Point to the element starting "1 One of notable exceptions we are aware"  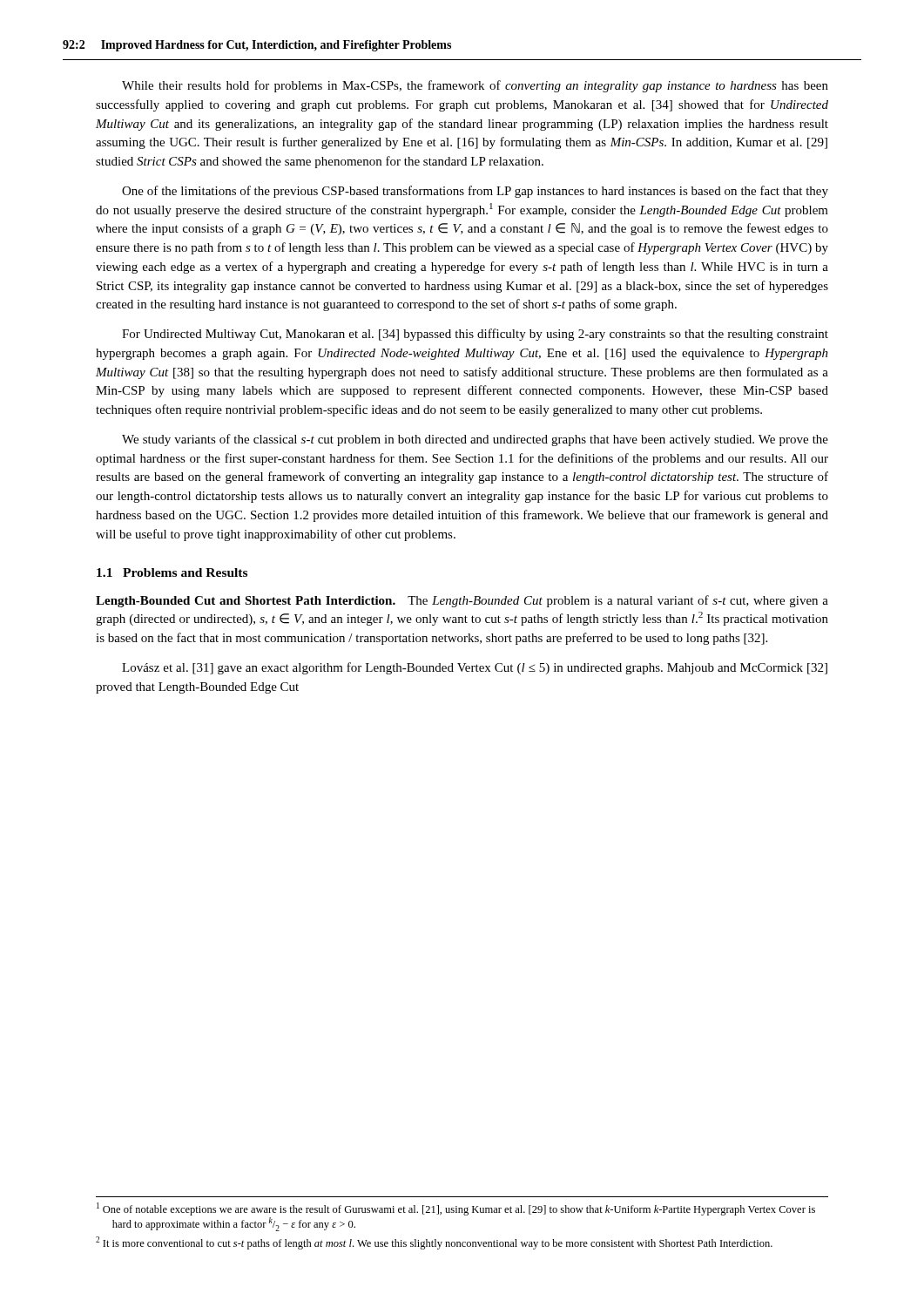[456, 1217]
